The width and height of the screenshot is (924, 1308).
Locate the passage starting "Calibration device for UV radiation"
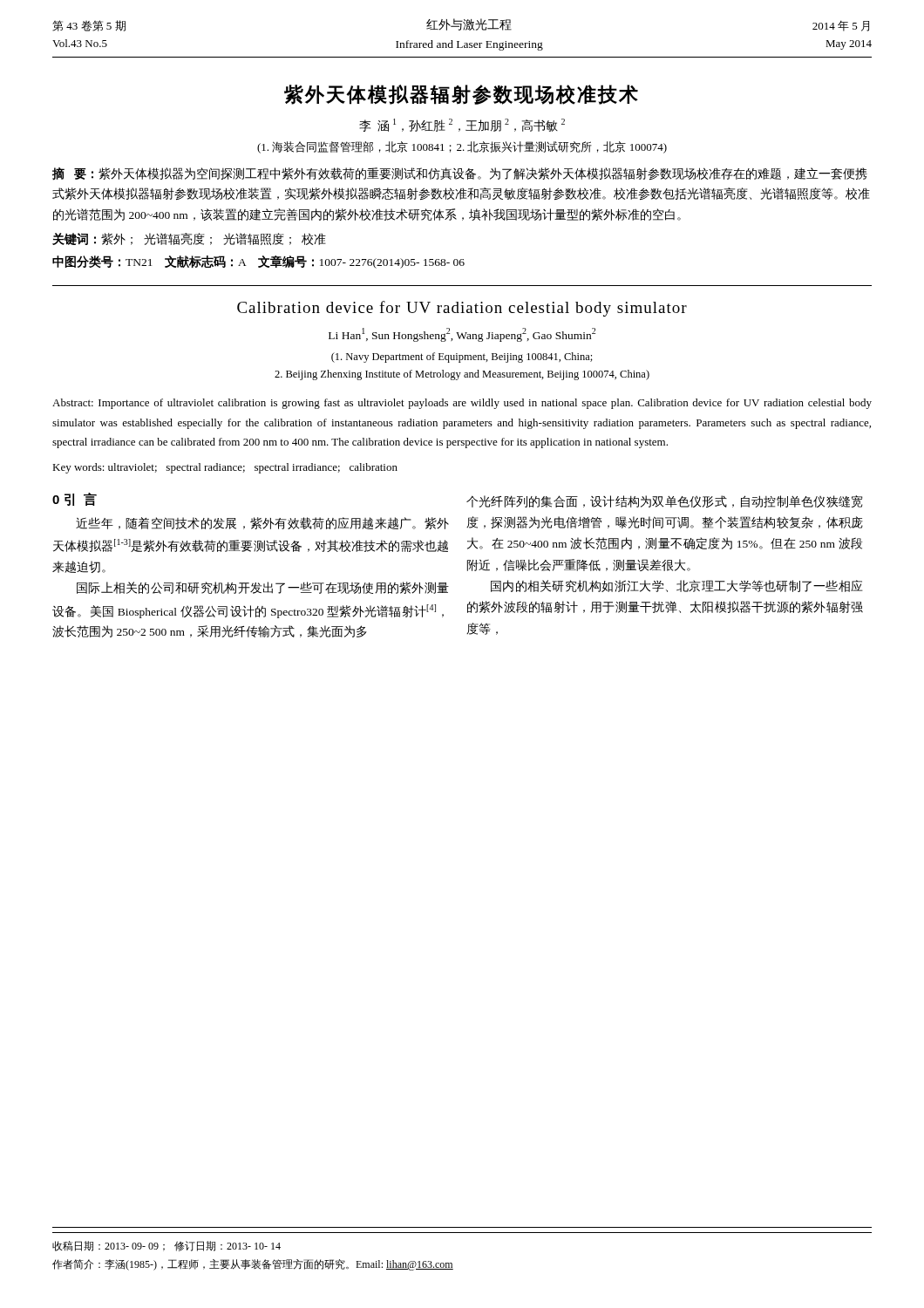462,308
